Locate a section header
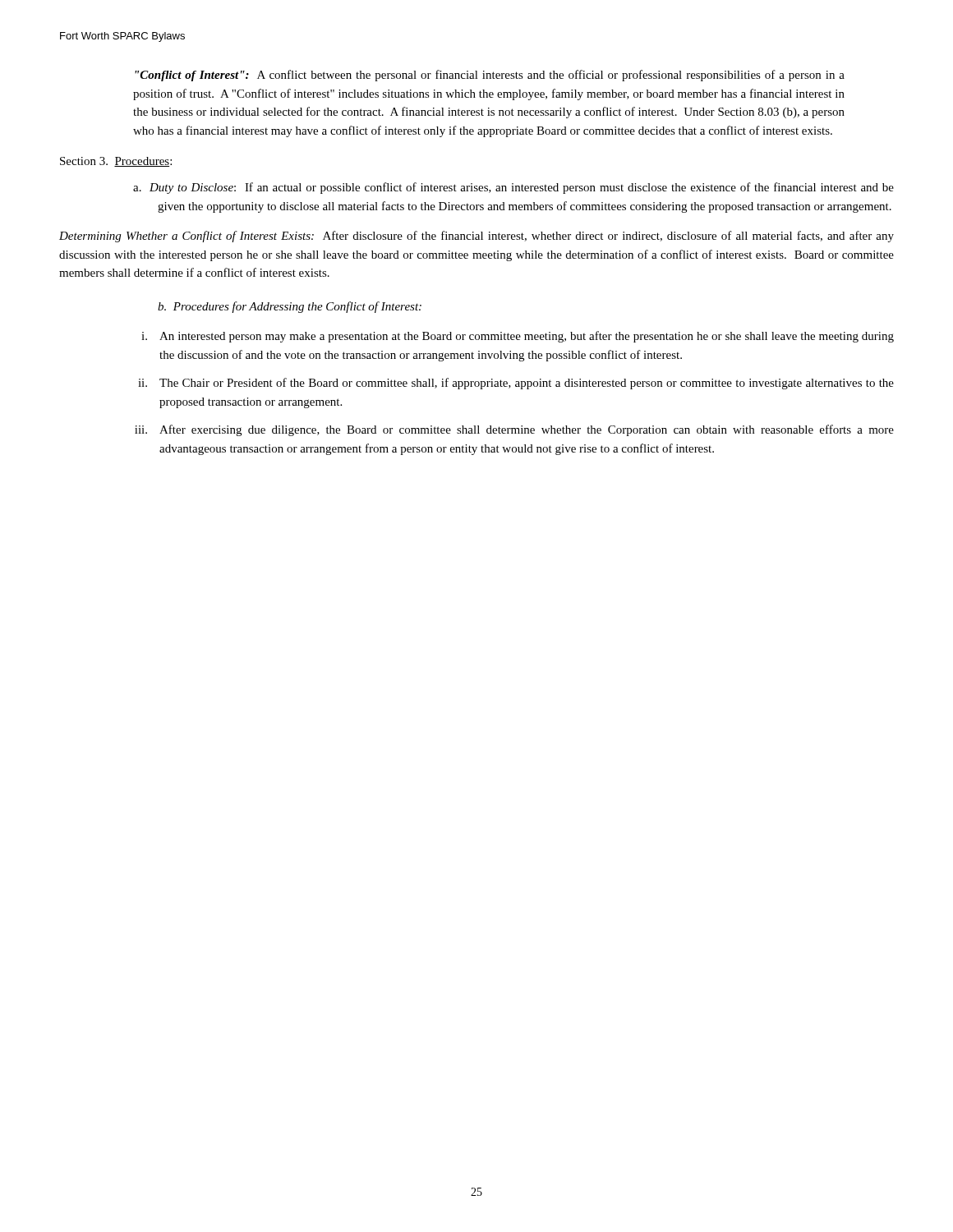 116,161
